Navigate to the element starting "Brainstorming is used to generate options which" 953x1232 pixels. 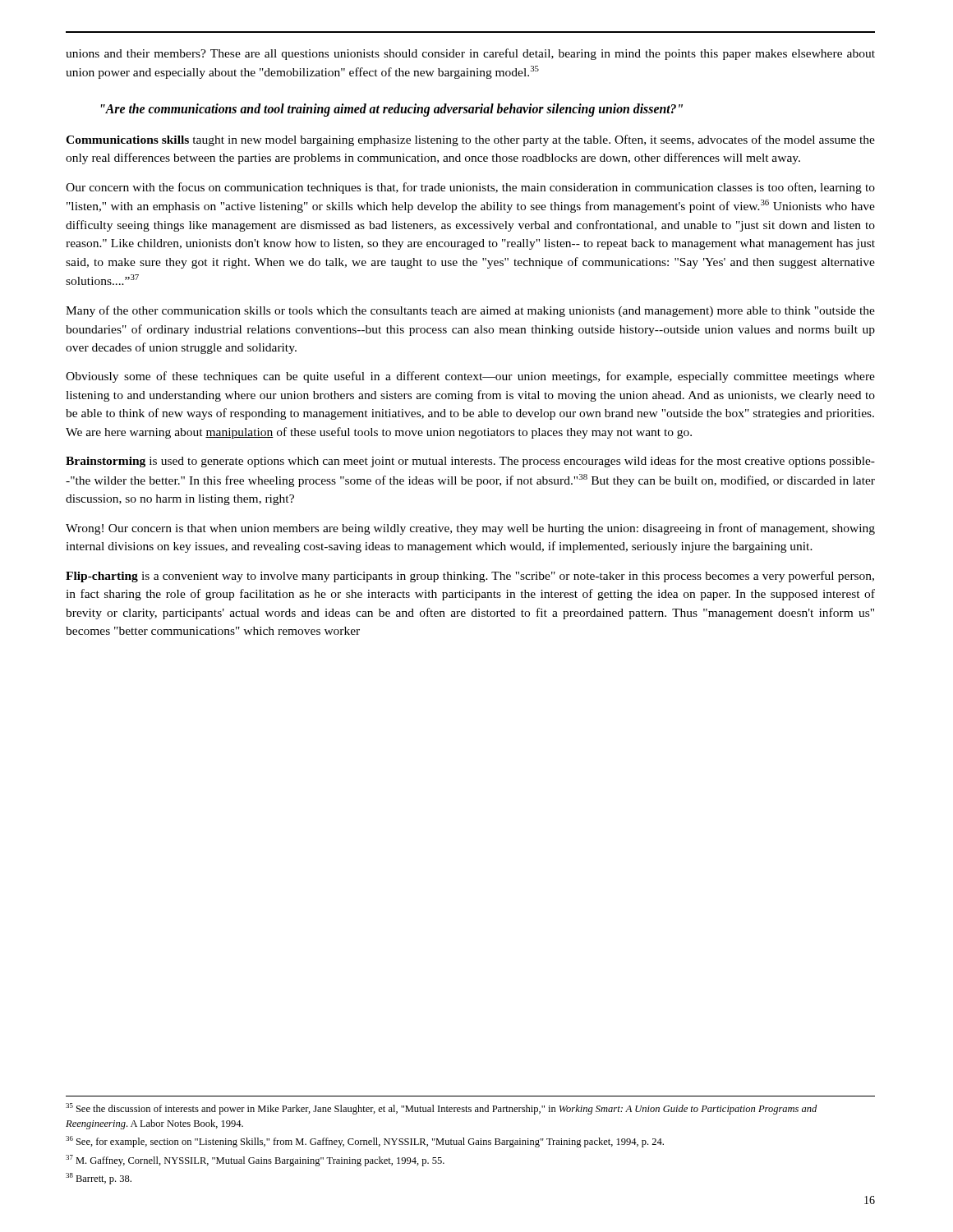470,480
